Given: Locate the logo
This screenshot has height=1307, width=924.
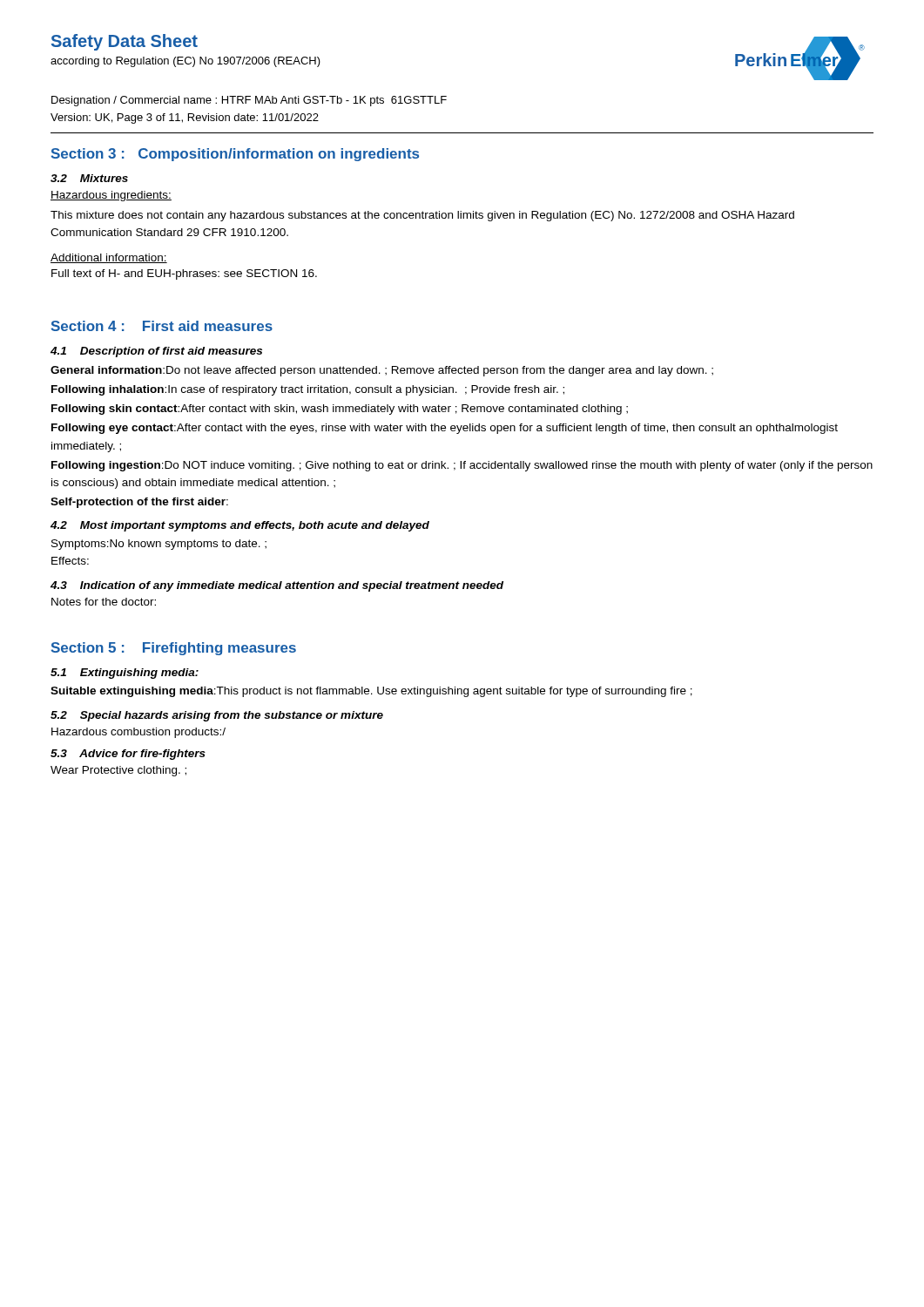Looking at the screenshot, I should click(x=804, y=60).
